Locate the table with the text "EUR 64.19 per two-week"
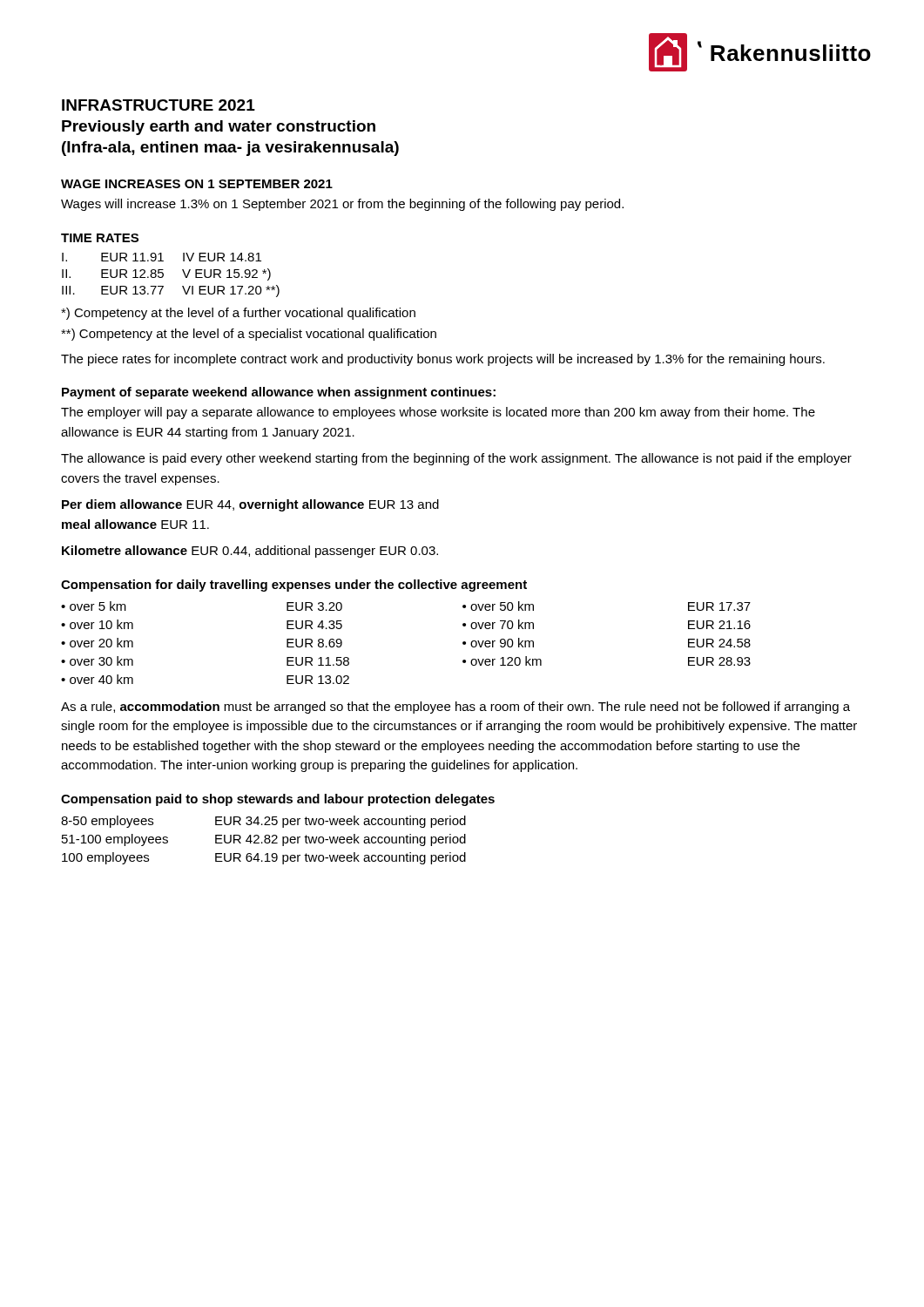The width and height of the screenshot is (924, 1307). pos(462,838)
